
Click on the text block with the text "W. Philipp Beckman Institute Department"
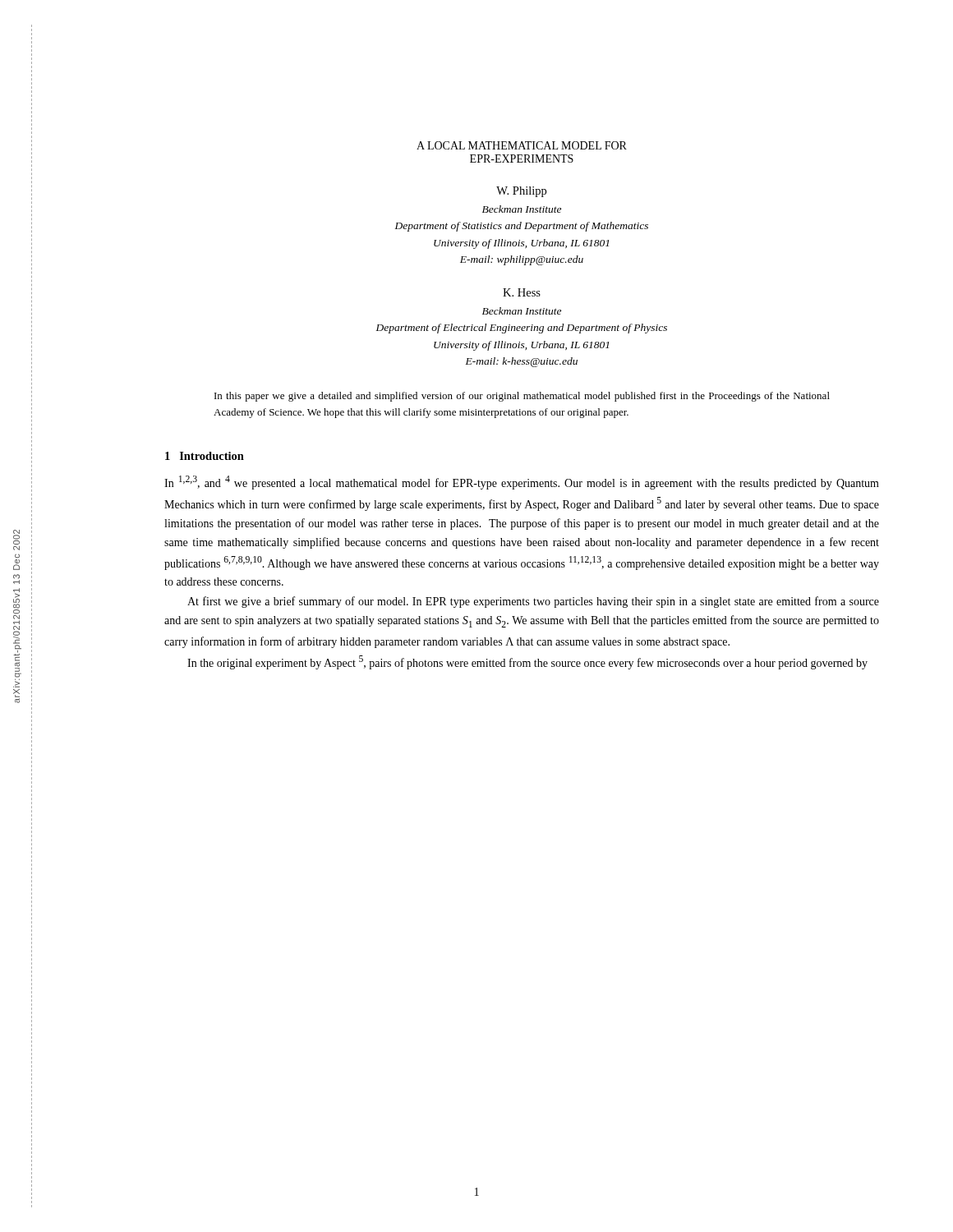point(522,226)
